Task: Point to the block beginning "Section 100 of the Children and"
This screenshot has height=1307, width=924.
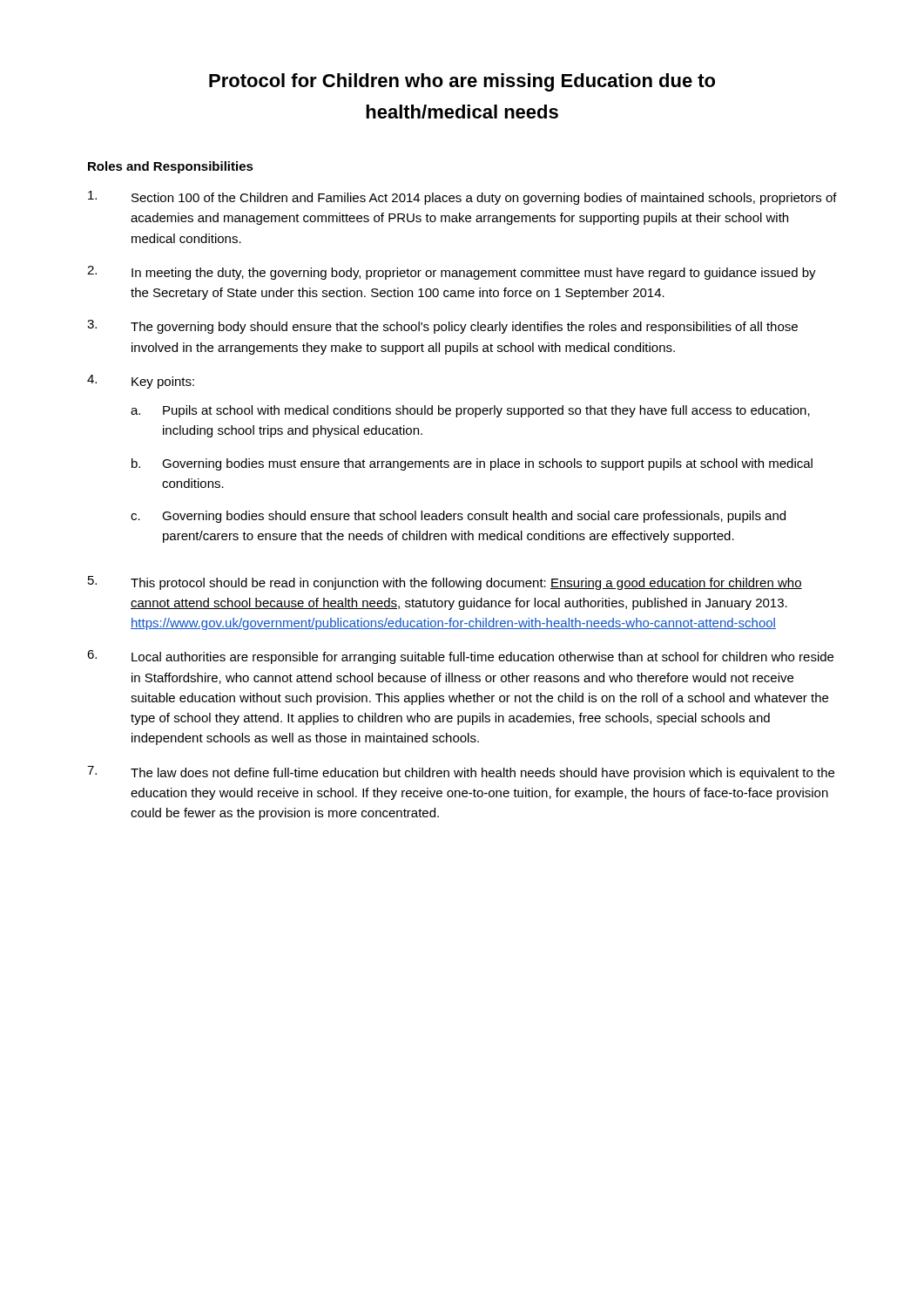Action: (462, 218)
